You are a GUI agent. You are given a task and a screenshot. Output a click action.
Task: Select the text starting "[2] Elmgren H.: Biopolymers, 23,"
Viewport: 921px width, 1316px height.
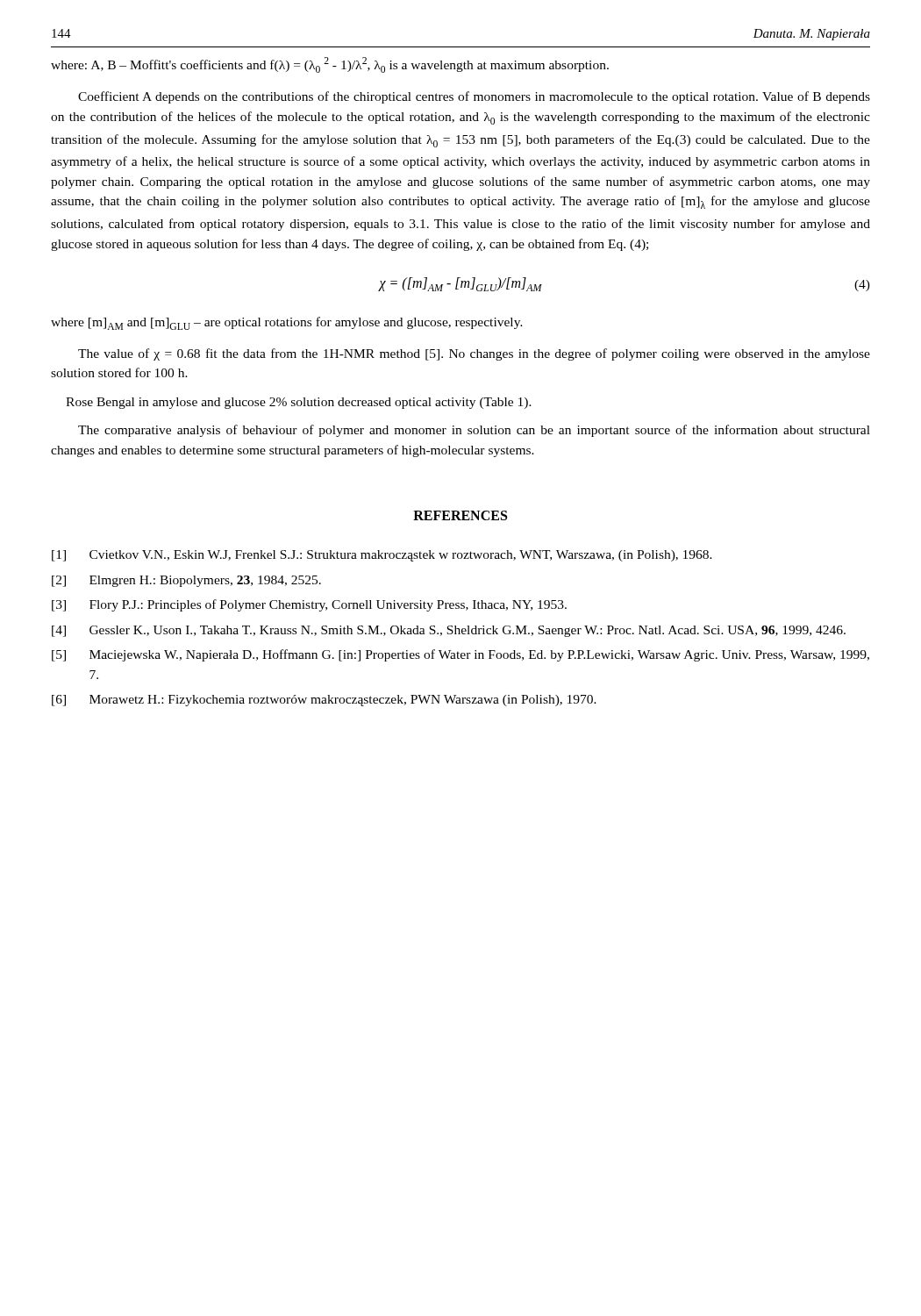(x=186, y=581)
